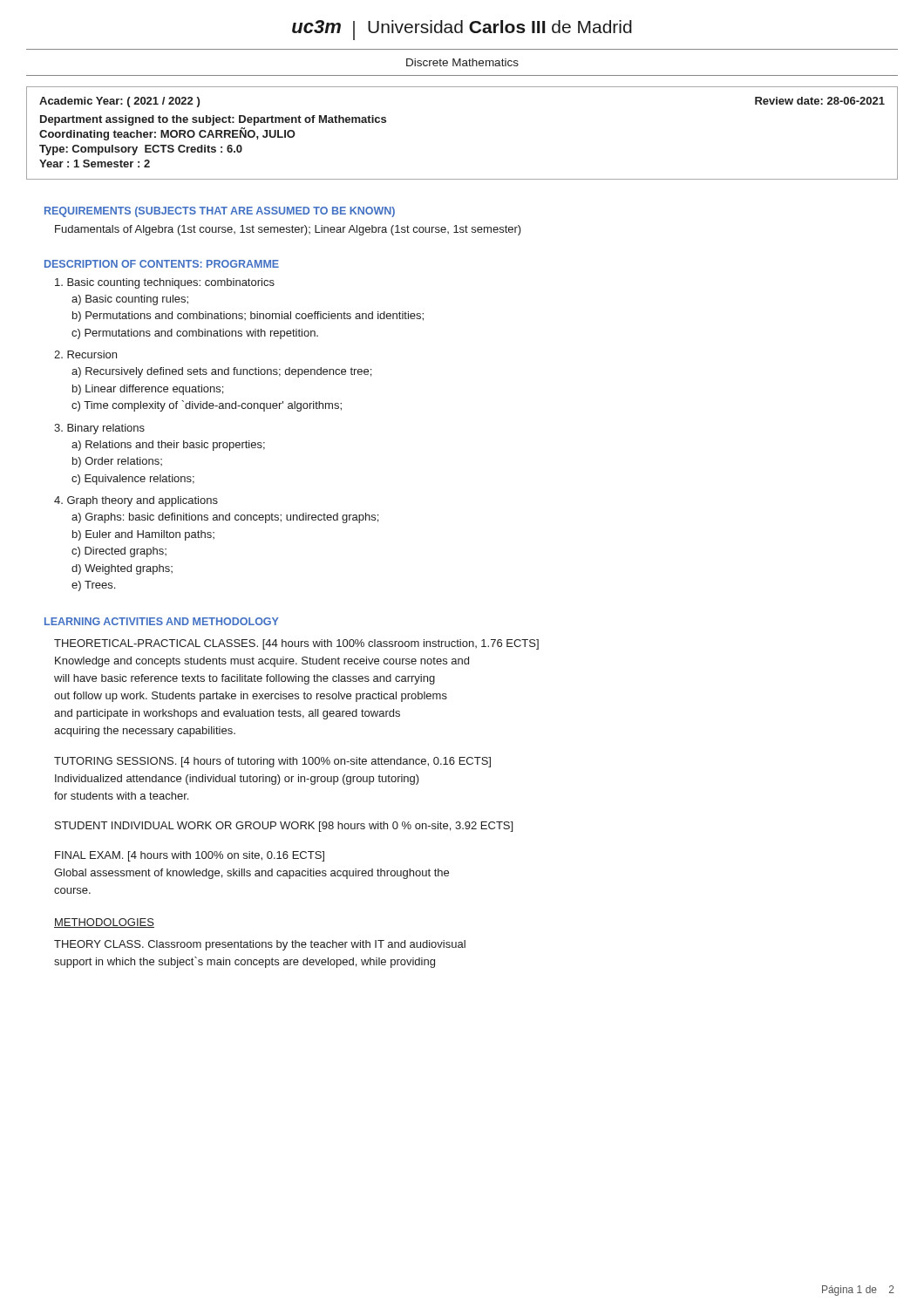Select the section header containing "DESCRIPTION OF CONTENTS: PROGRAMME"

161,264
